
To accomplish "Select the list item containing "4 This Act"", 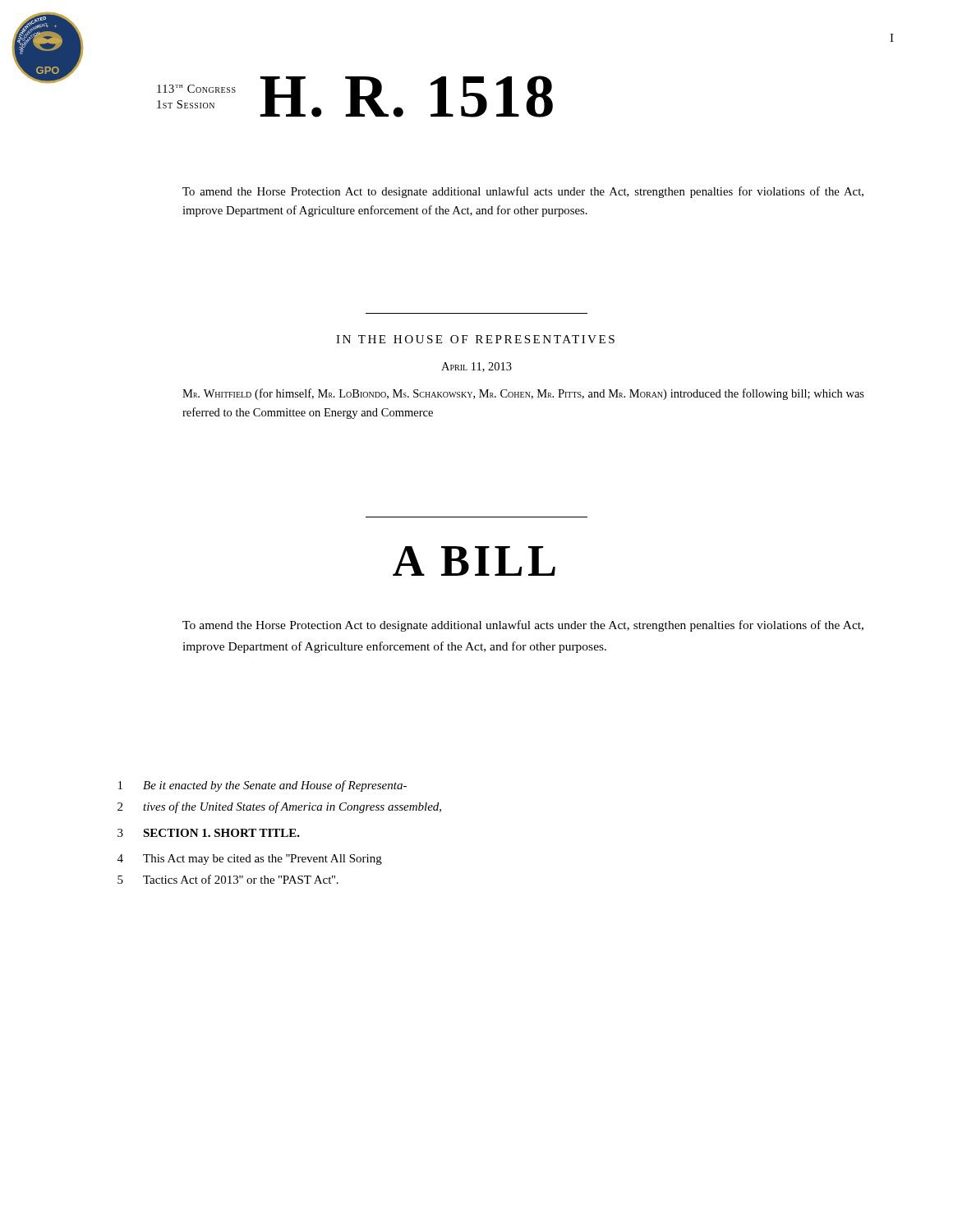I will click(x=250, y=860).
